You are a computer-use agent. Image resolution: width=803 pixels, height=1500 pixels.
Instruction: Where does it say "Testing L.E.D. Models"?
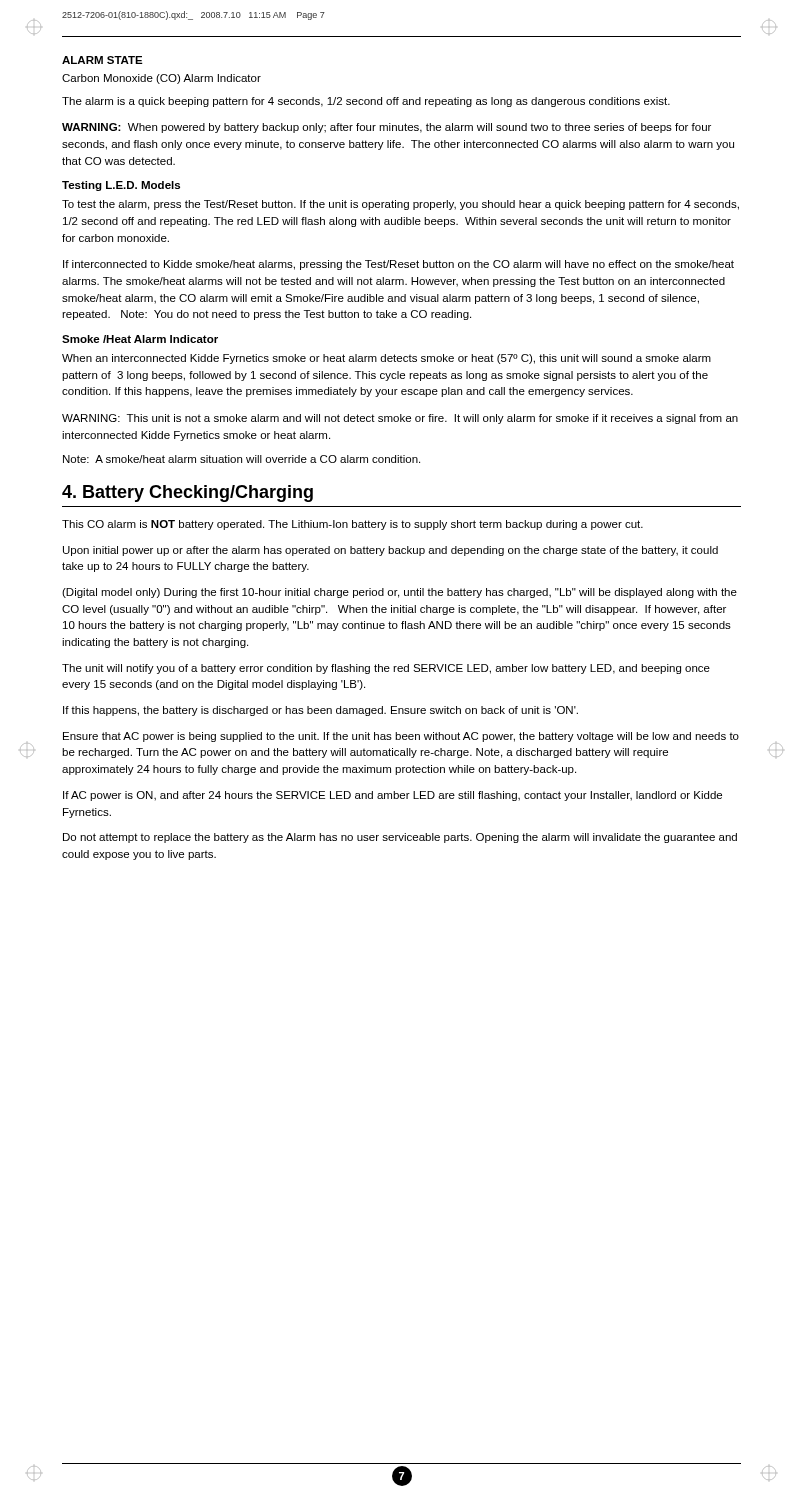coord(121,185)
